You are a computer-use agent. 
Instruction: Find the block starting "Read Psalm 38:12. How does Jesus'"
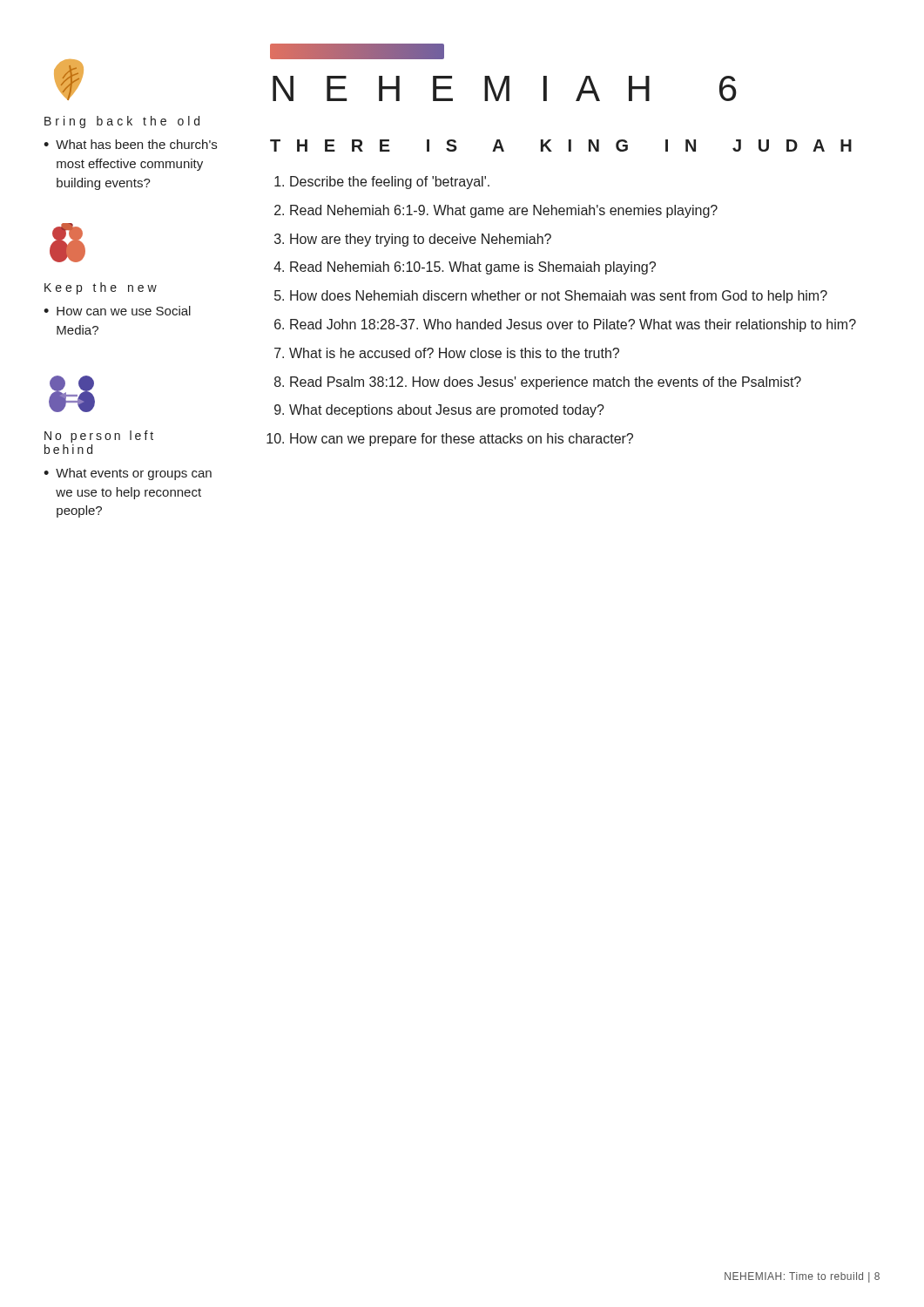coord(545,382)
